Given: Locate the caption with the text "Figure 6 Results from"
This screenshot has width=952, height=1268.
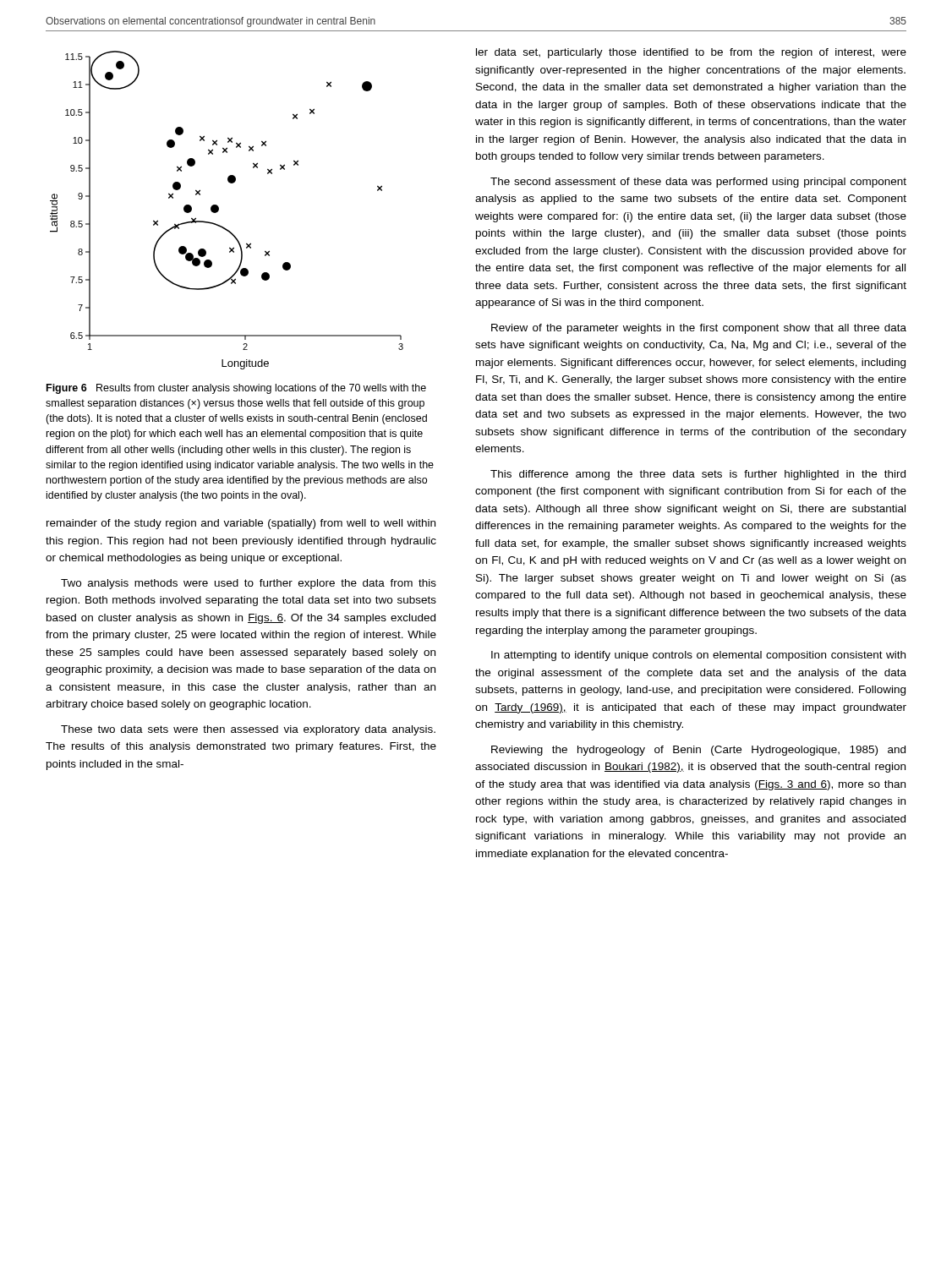Looking at the screenshot, I should (x=240, y=442).
